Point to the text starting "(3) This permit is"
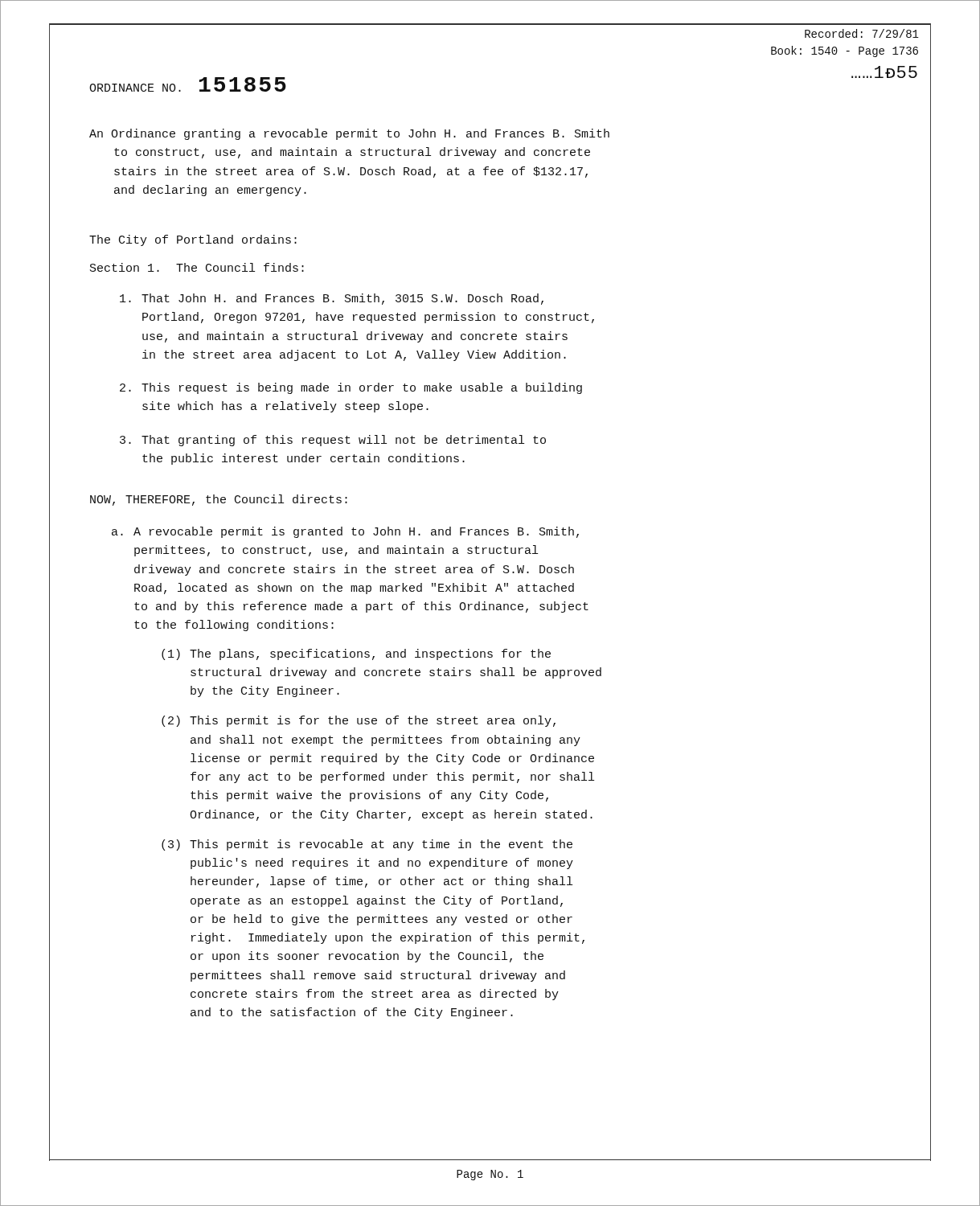The width and height of the screenshot is (980, 1206). tap(520, 929)
